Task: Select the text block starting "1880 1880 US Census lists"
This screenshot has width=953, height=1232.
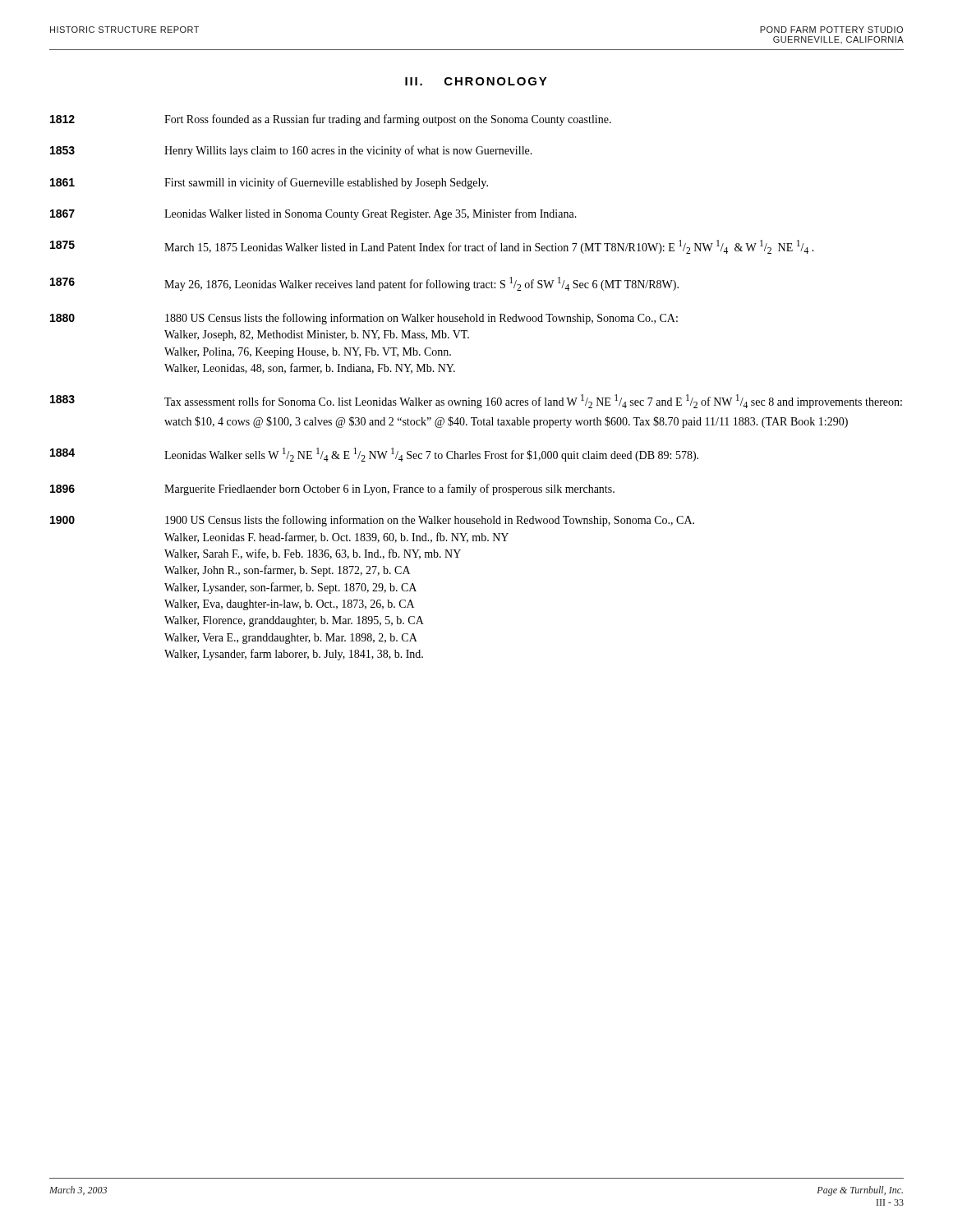Action: [476, 344]
